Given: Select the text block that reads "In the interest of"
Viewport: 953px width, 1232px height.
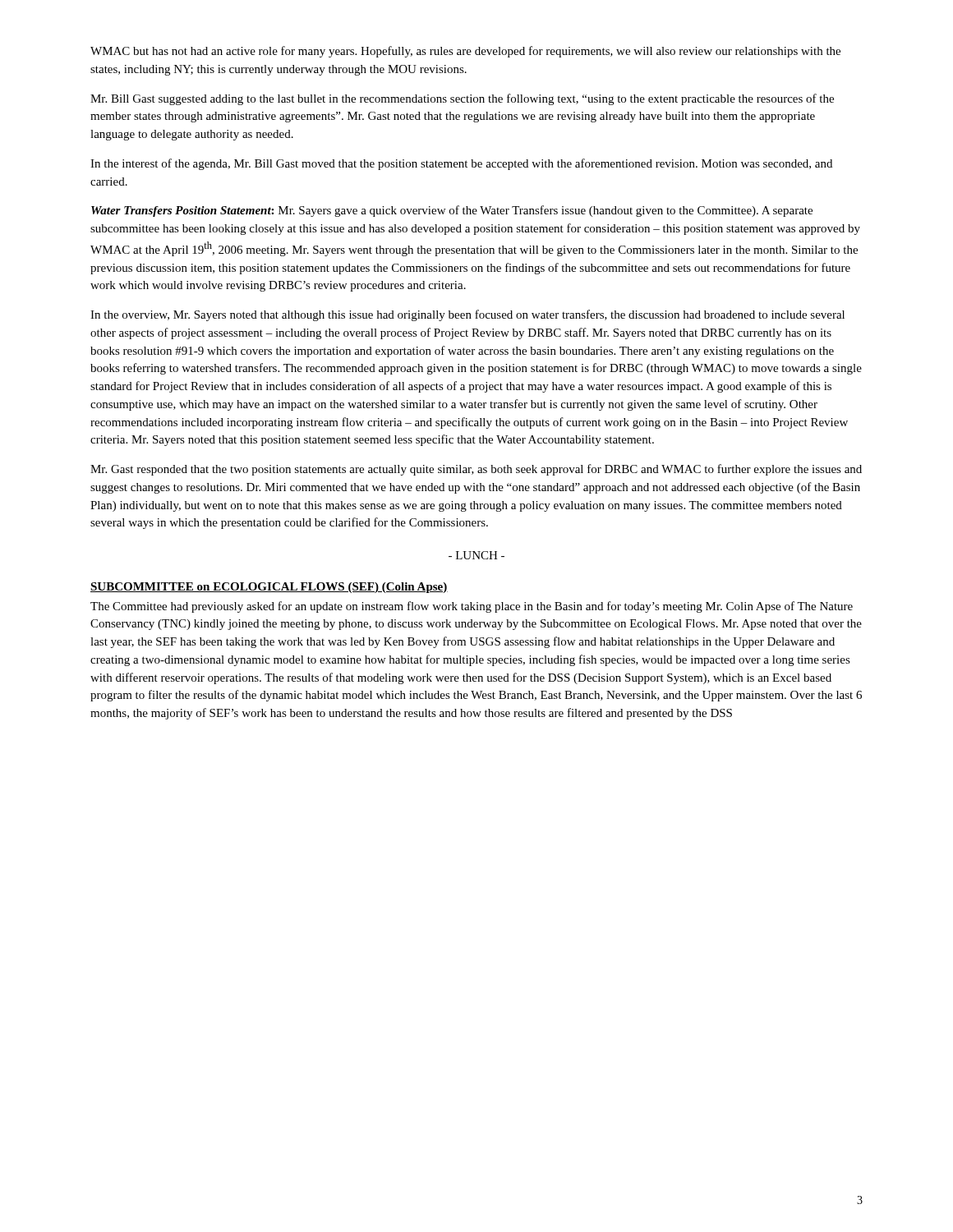Looking at the screenshot, I should pyautogui.click(x=461, y=172).
